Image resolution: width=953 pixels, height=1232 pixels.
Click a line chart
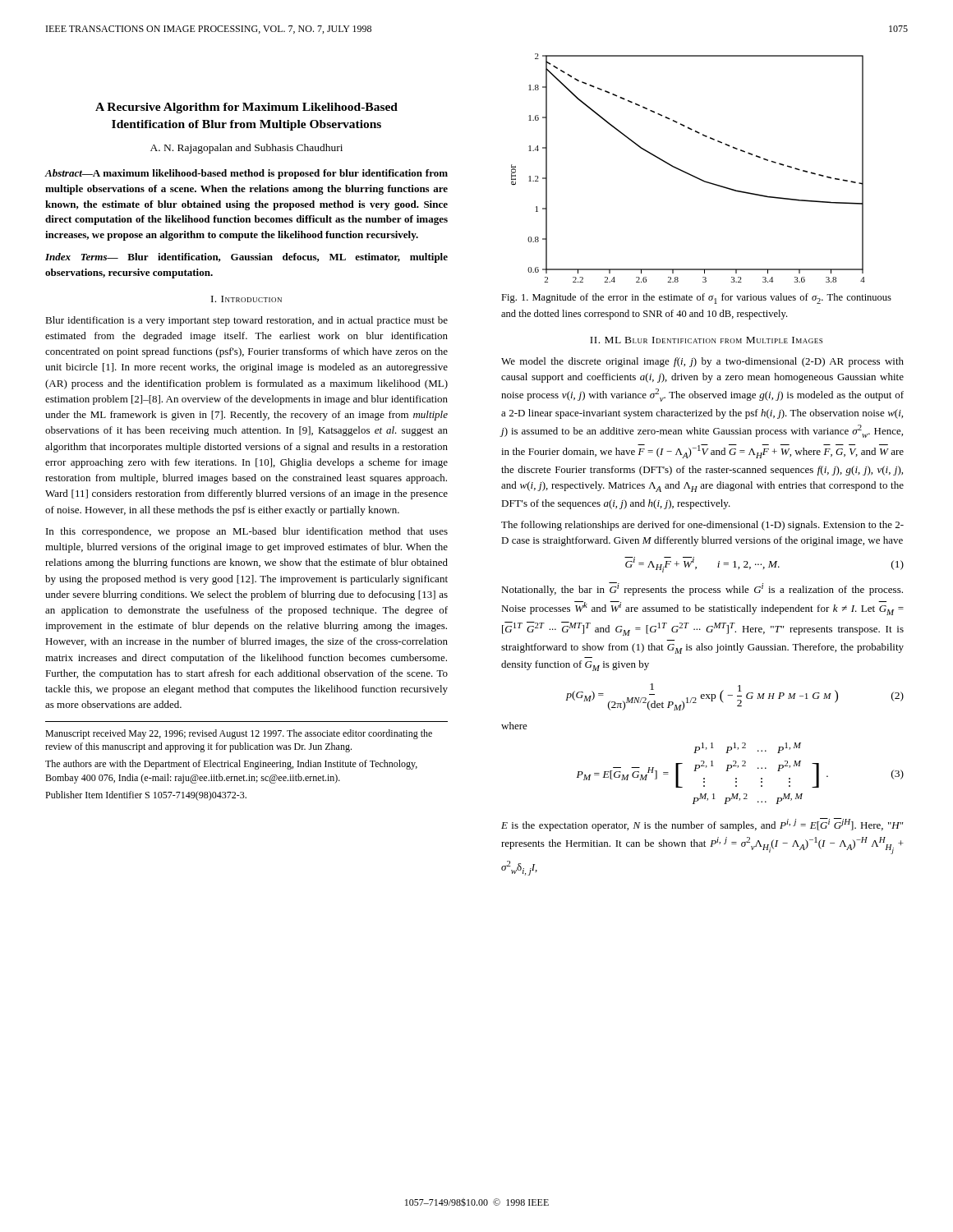click(x=698, y=167)
